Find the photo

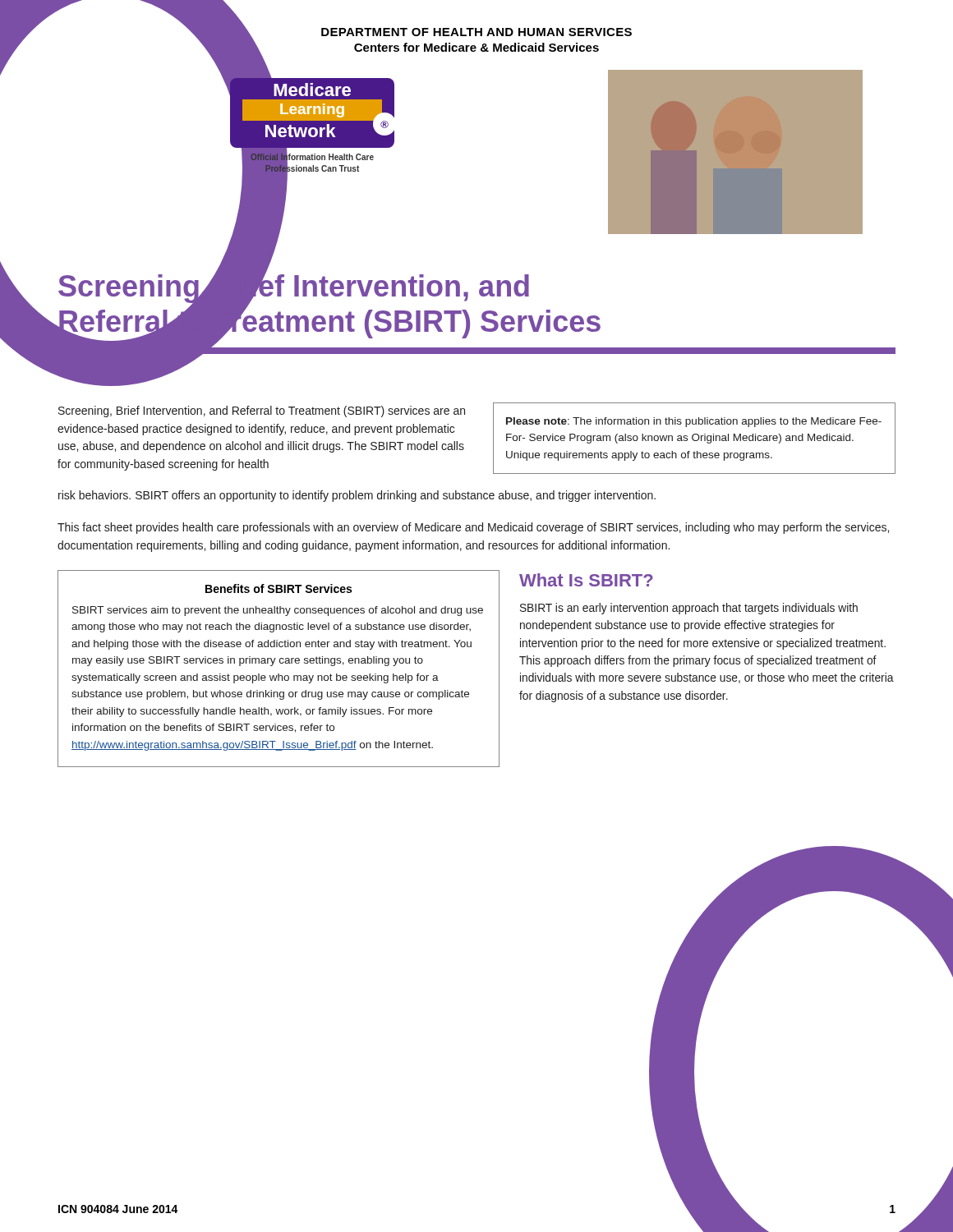tap(735, 152)
